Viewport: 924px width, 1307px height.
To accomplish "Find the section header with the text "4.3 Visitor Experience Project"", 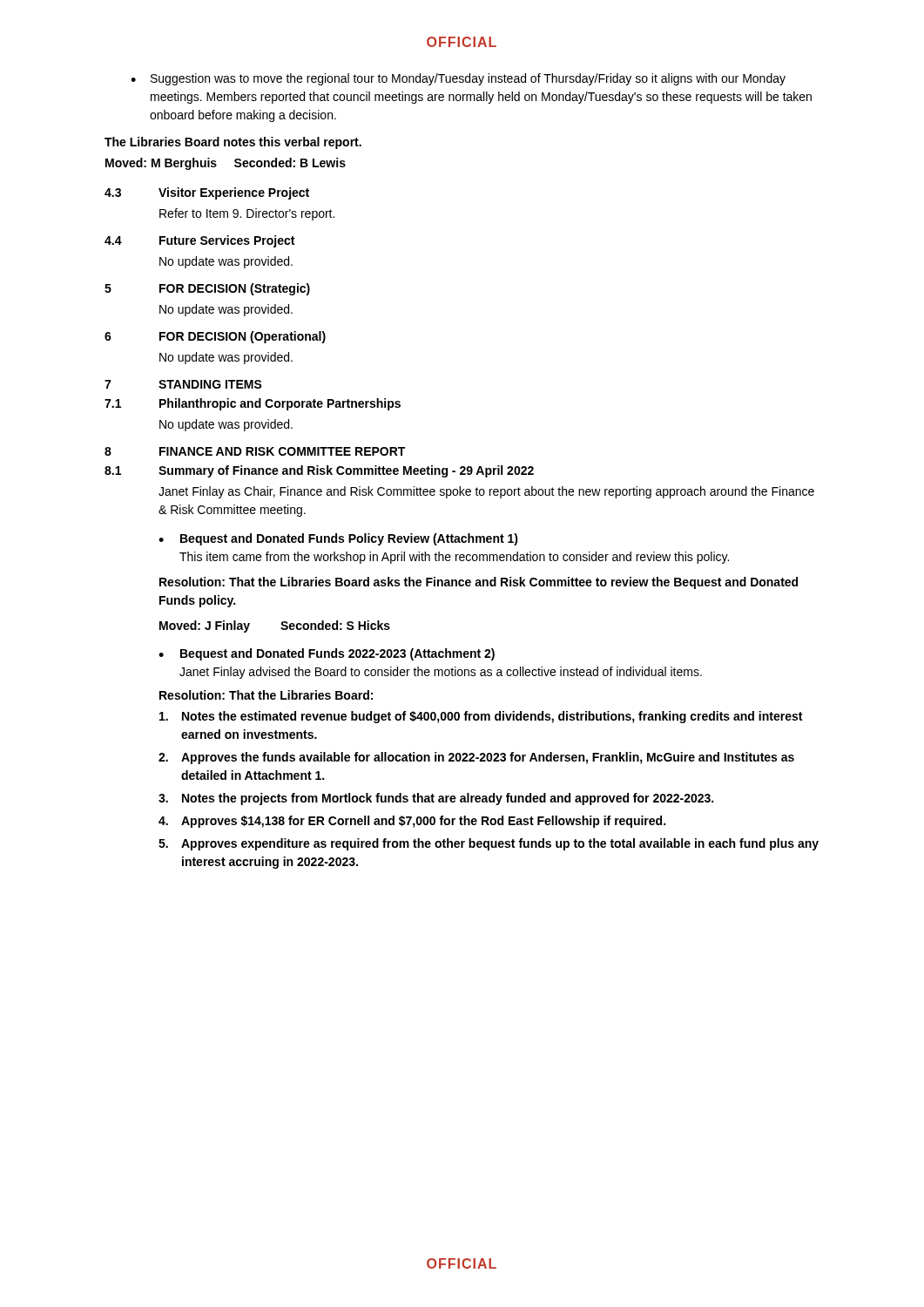I will point(207,193).
